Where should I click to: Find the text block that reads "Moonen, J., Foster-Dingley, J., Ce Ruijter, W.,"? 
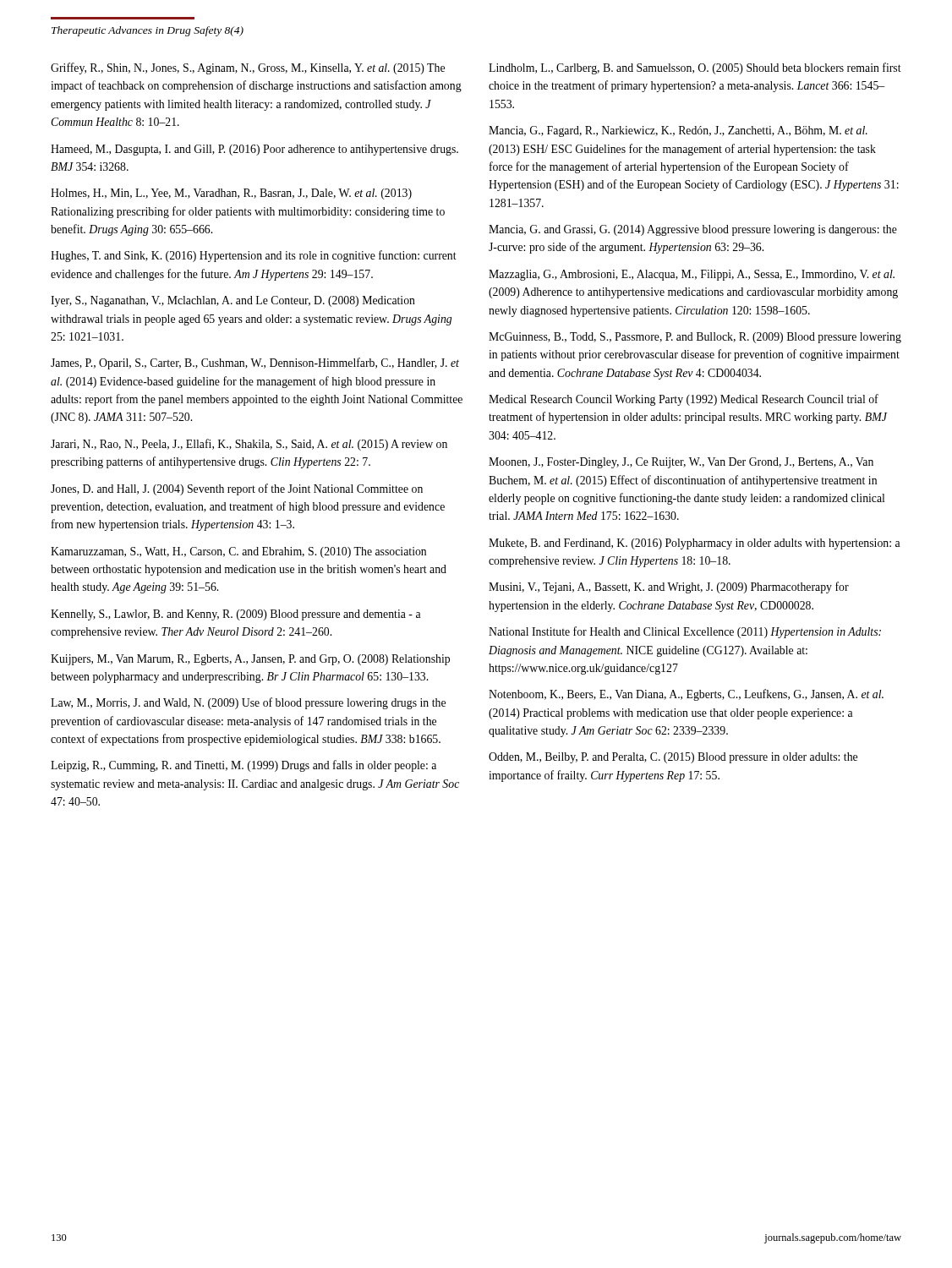point(687,489)
